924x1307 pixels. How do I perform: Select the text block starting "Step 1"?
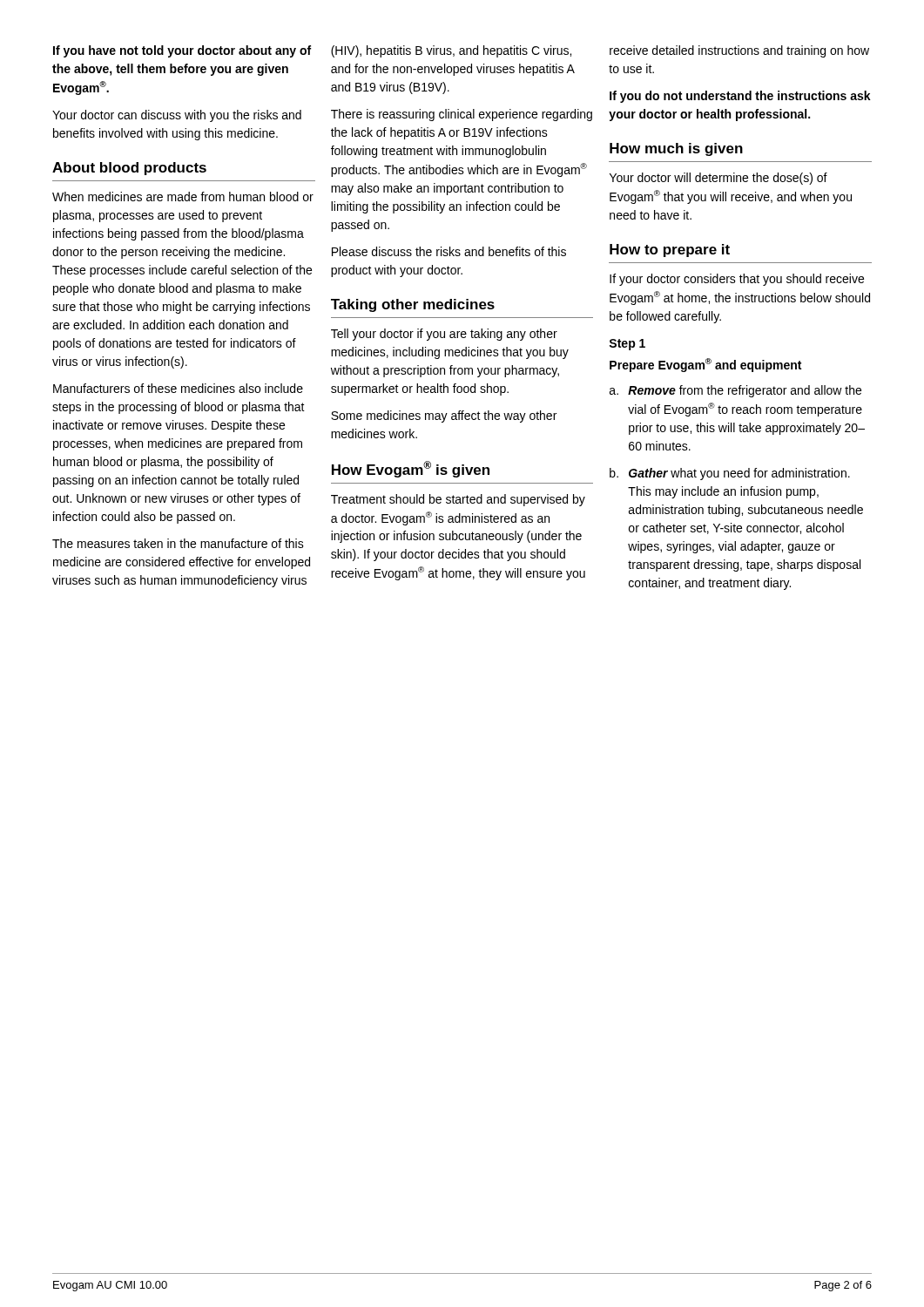(627, 345)
